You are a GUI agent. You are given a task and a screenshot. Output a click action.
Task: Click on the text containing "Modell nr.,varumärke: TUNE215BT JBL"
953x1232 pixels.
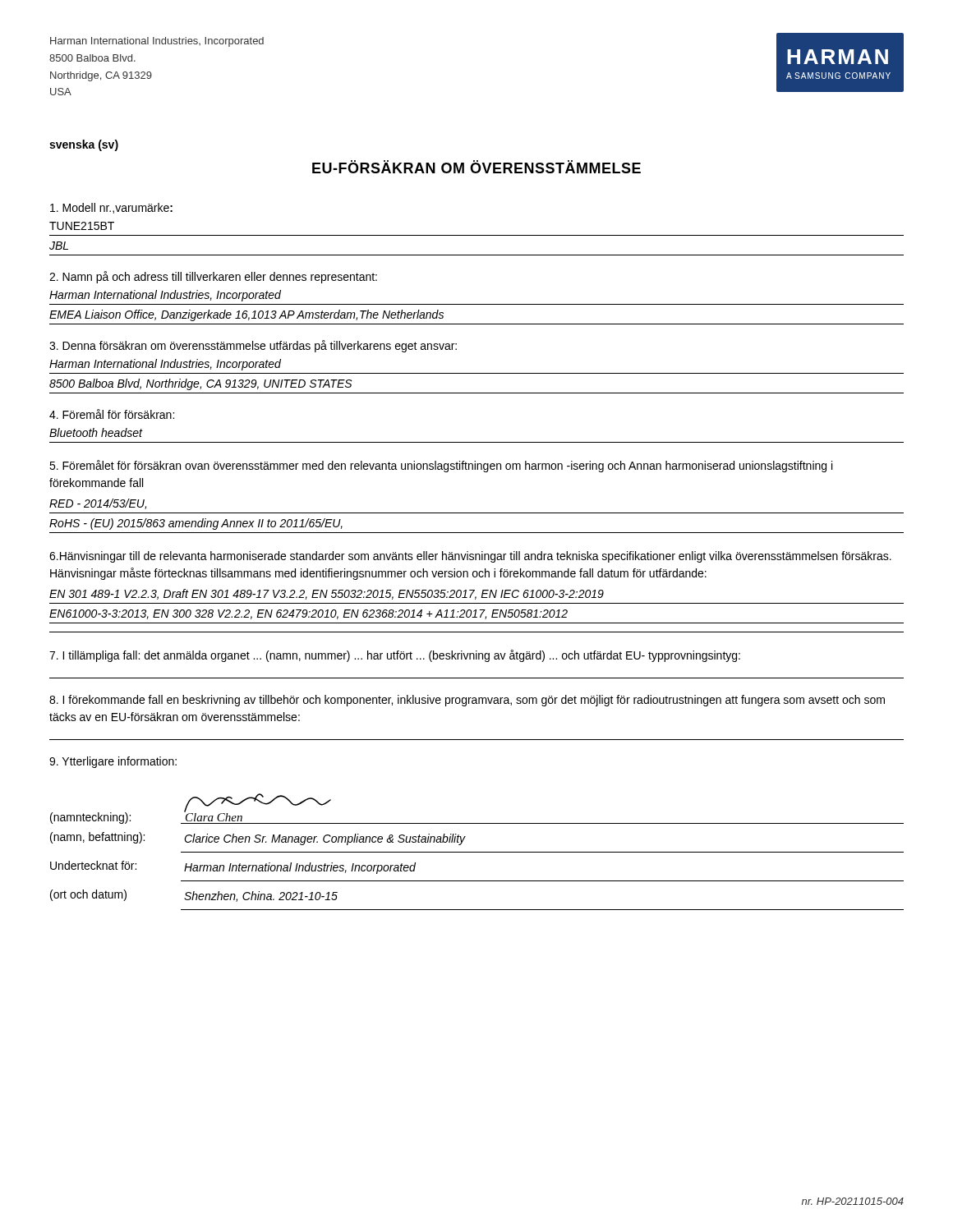[476, 228]
